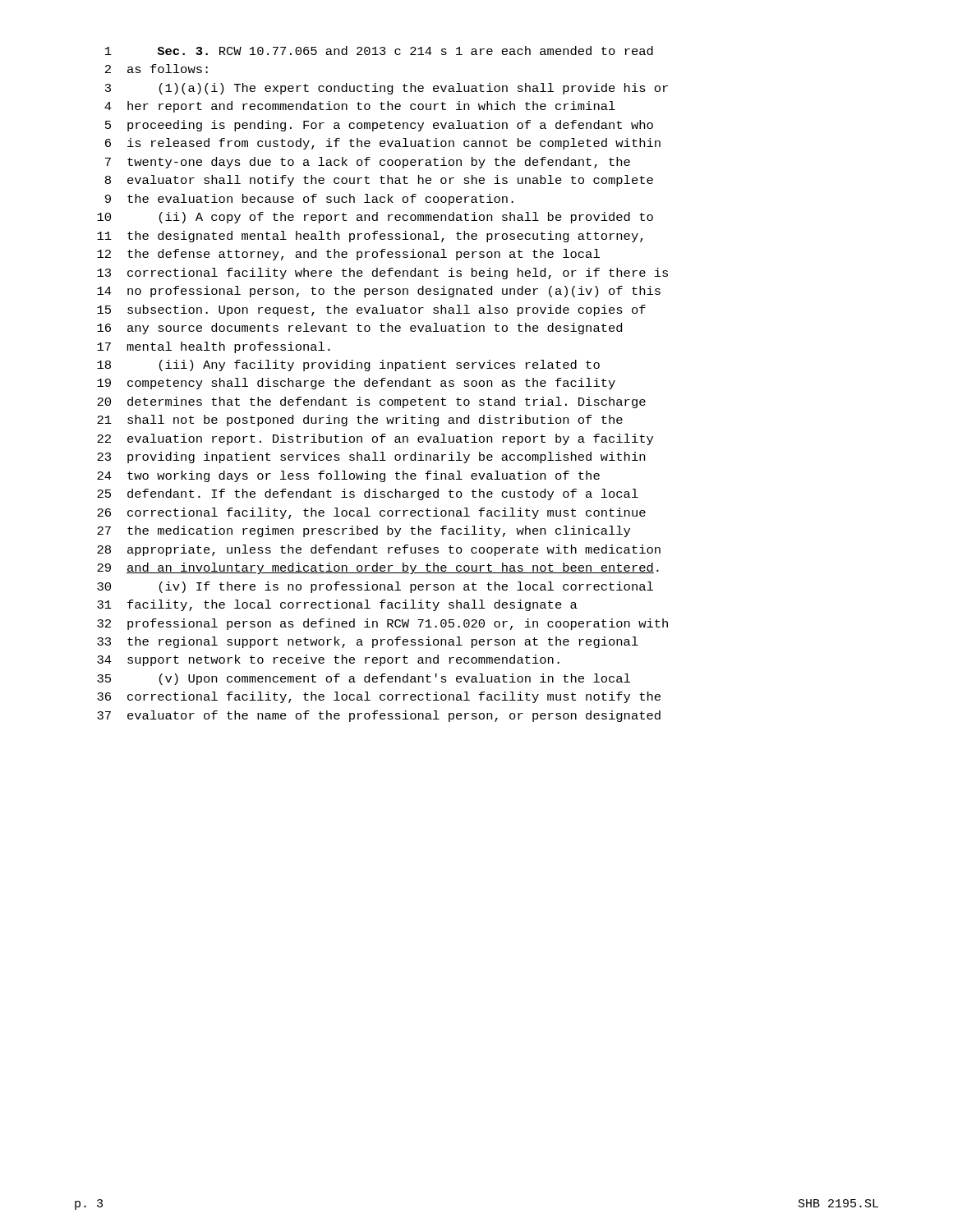Locate the passage starting "18 (iii) Any facility"
The height and width of the screenshot is (1232, 953).
[476, 467]
